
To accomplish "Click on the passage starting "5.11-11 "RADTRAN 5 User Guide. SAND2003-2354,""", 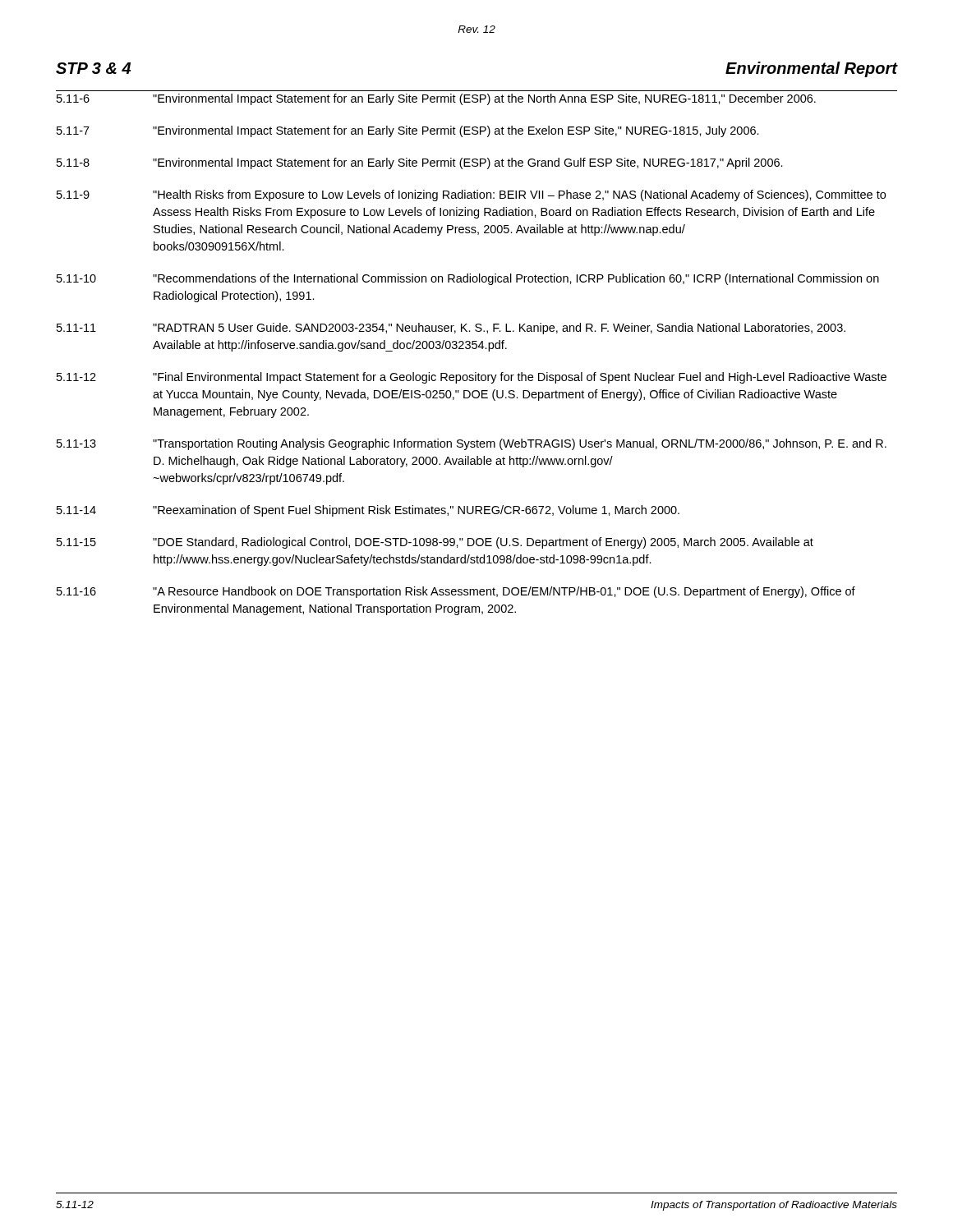I will point(476,337).
